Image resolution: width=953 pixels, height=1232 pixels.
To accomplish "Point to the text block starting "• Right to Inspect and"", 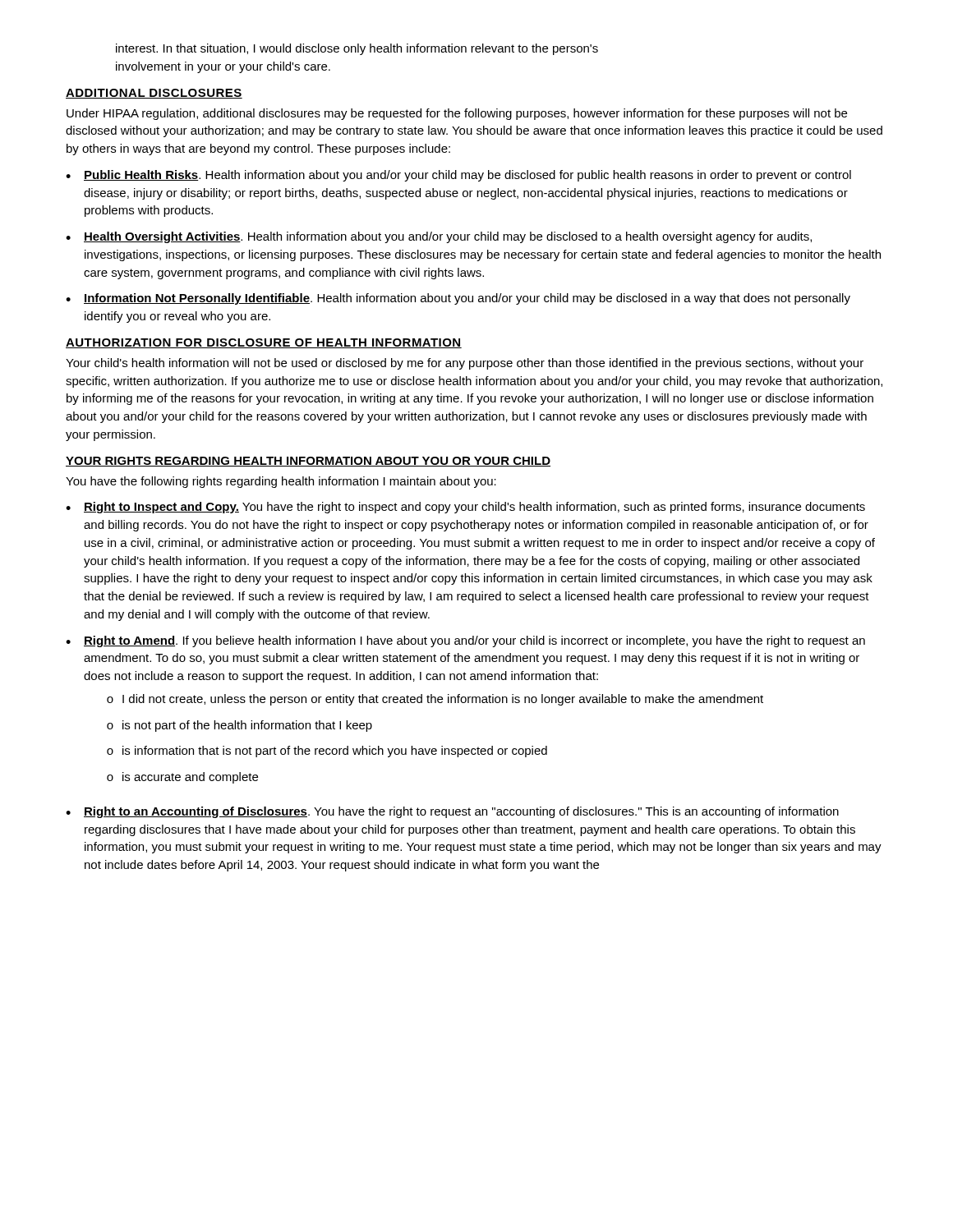I will 476,560.
